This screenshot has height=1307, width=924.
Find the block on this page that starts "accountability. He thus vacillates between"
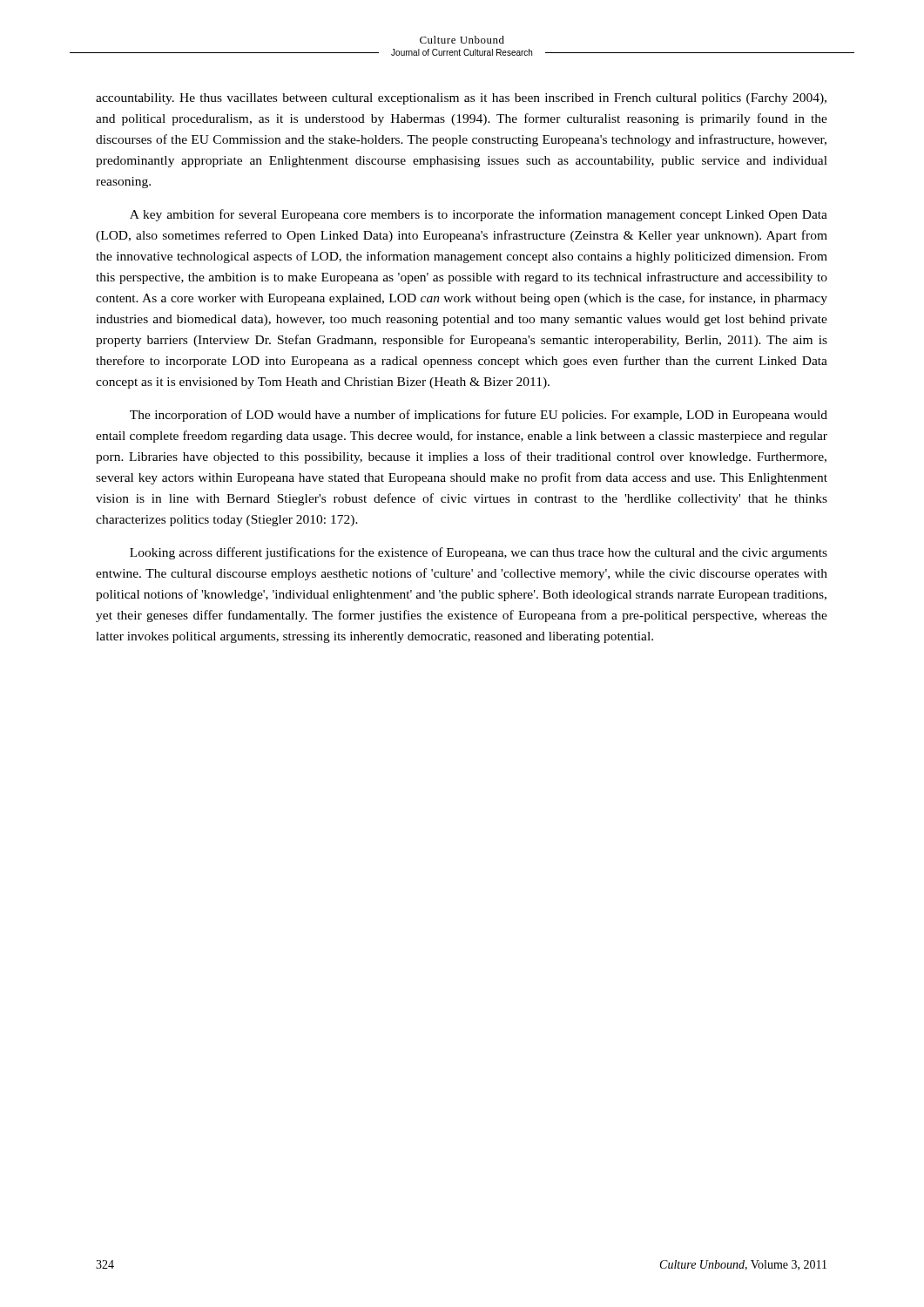(462, 139)
